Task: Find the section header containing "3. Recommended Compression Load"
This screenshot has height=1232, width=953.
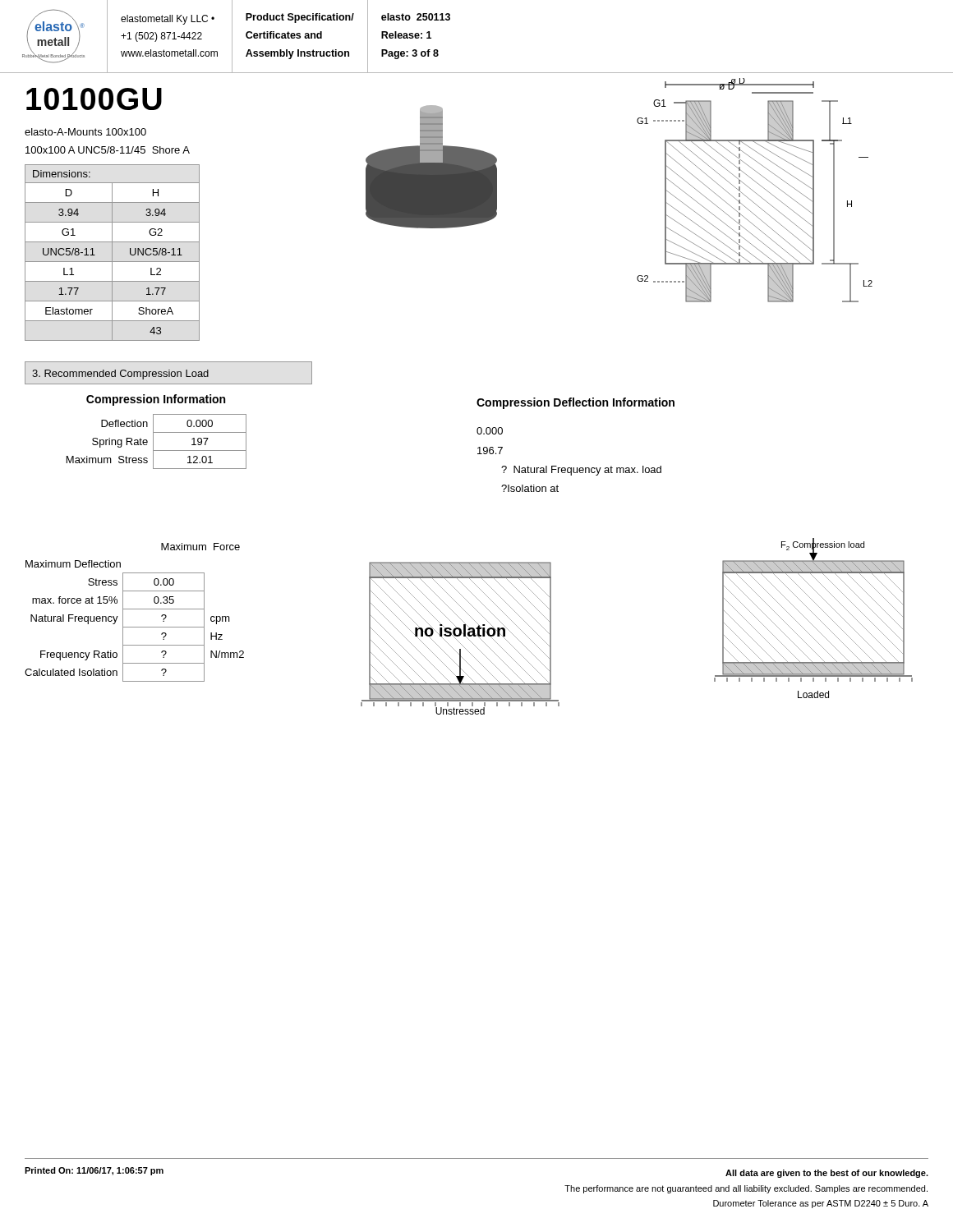Action: pyautogui.click(x=121, y=373)
